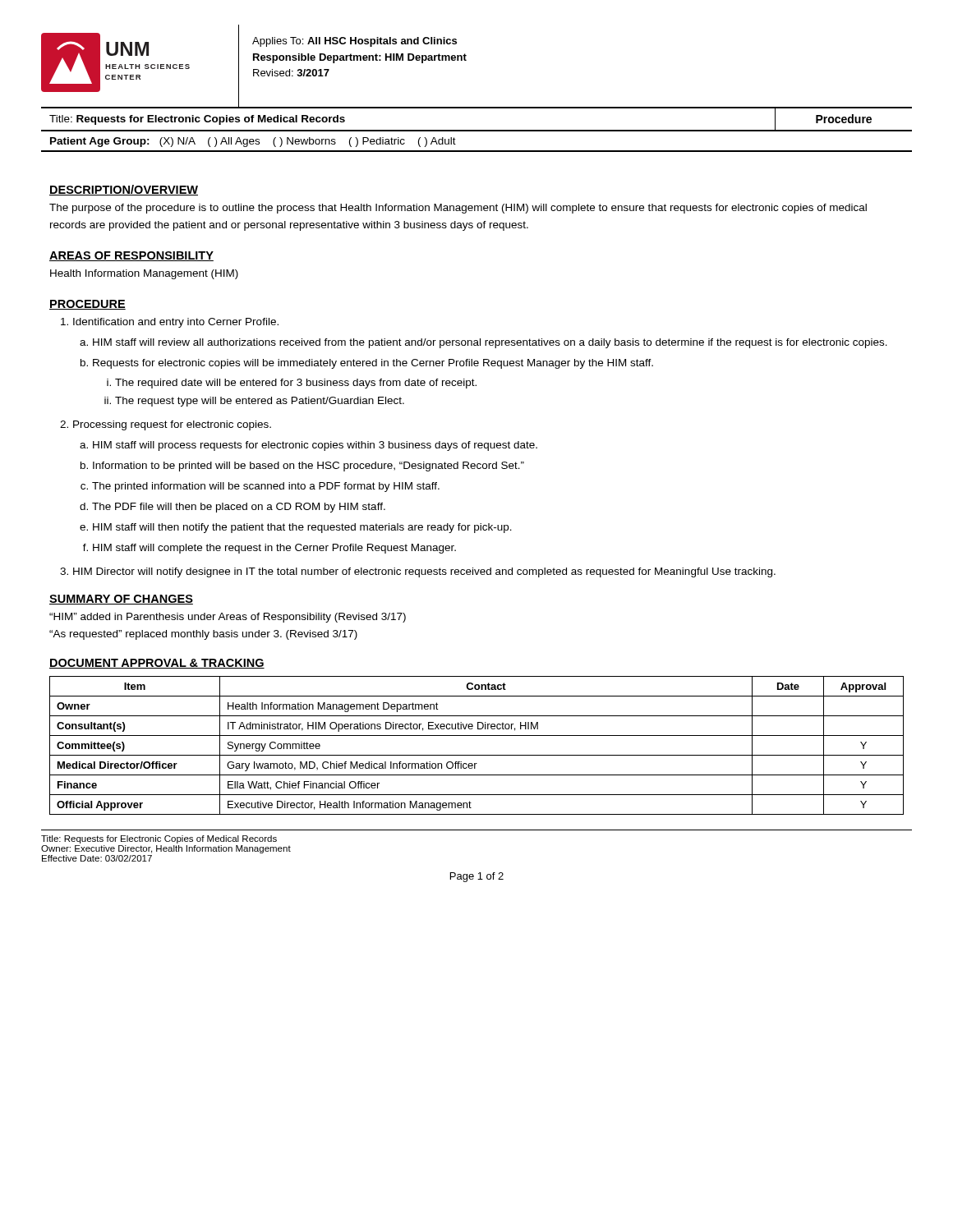Screen dimensions: 1232x953
Task: Find the block on this page that starts "The required date"
Action: 296,382
